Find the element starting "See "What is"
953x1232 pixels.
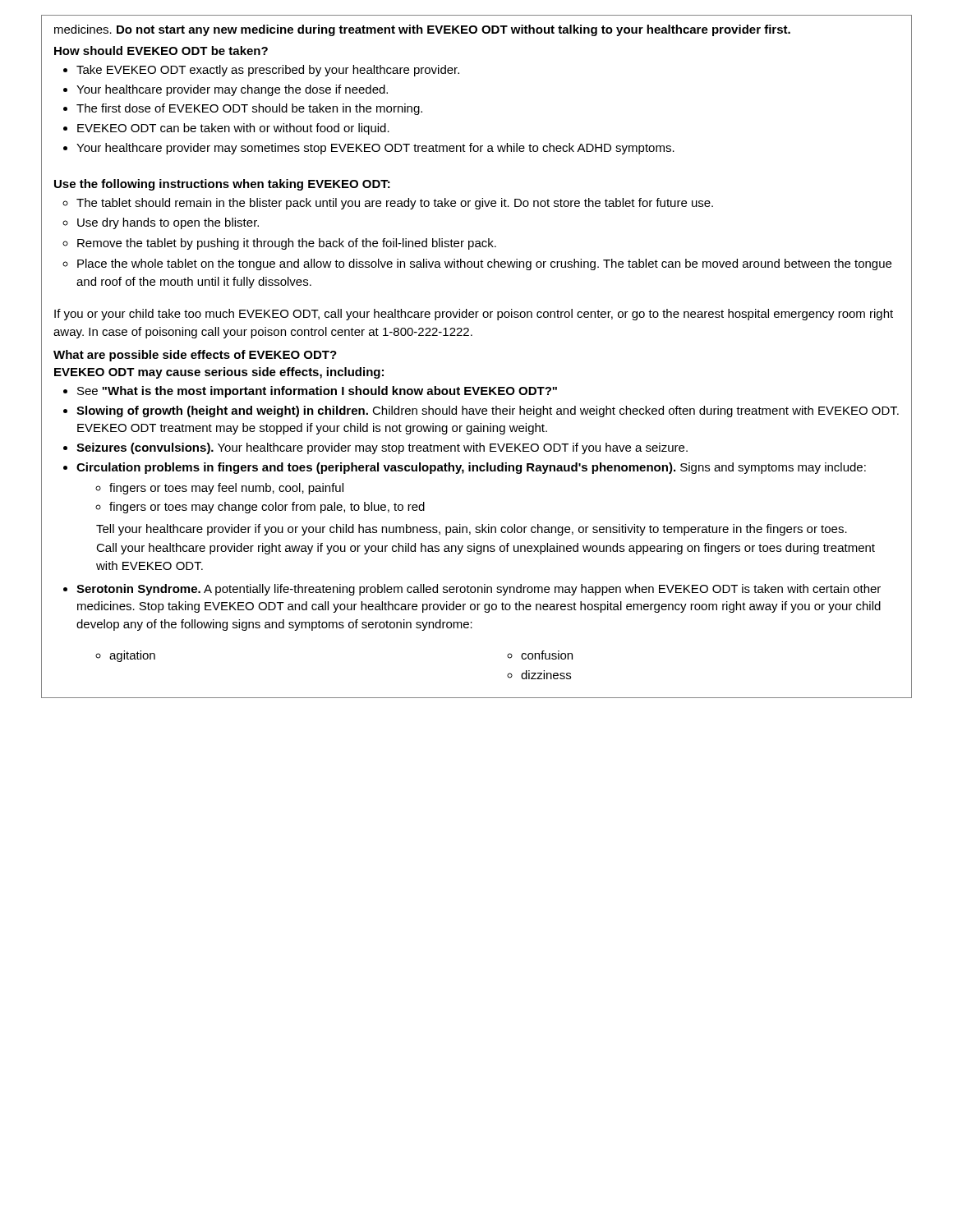tap(317, 390)
